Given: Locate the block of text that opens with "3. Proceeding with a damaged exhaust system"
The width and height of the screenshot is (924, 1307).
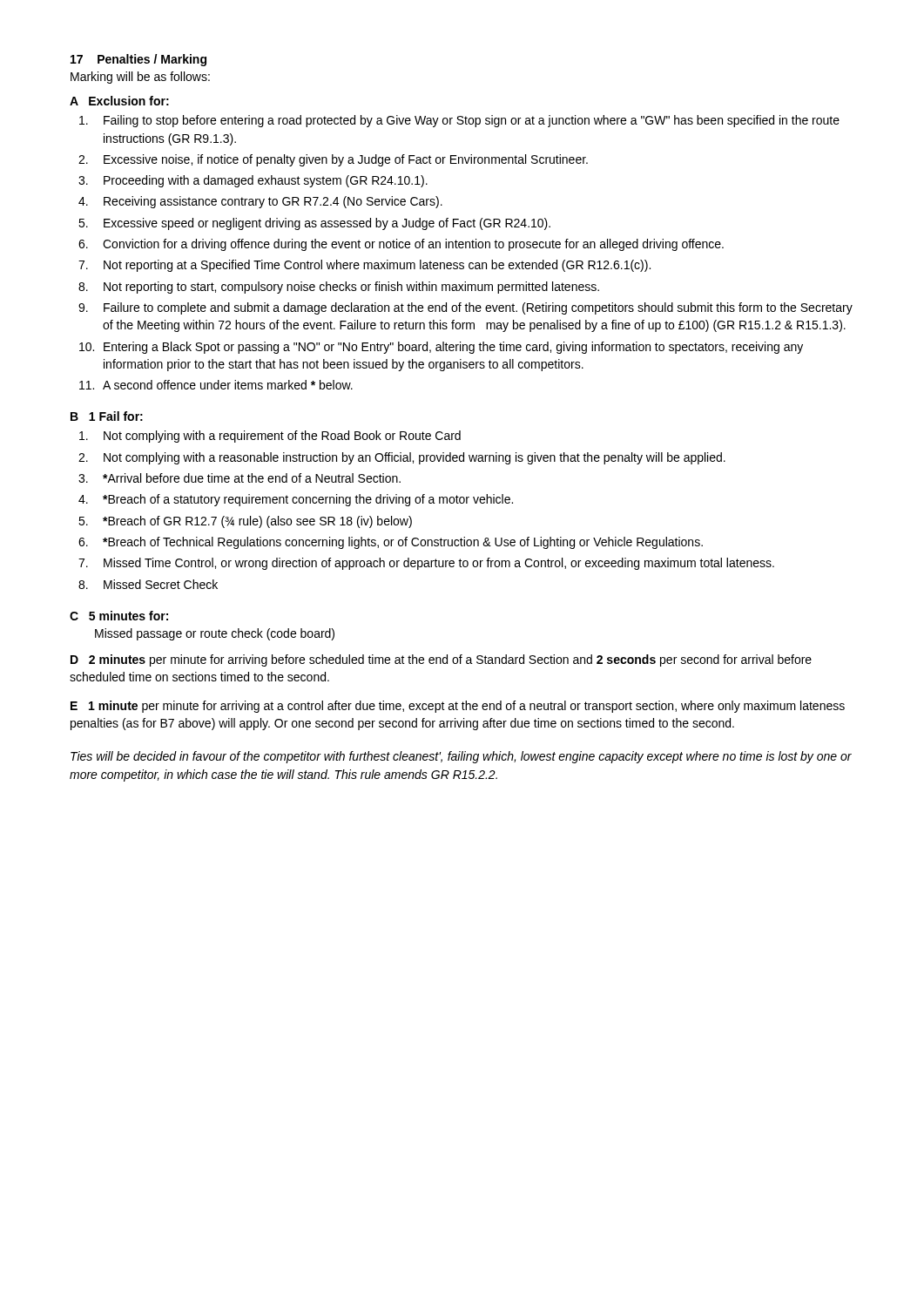Looking at the screenshot, I should point(249,181).
